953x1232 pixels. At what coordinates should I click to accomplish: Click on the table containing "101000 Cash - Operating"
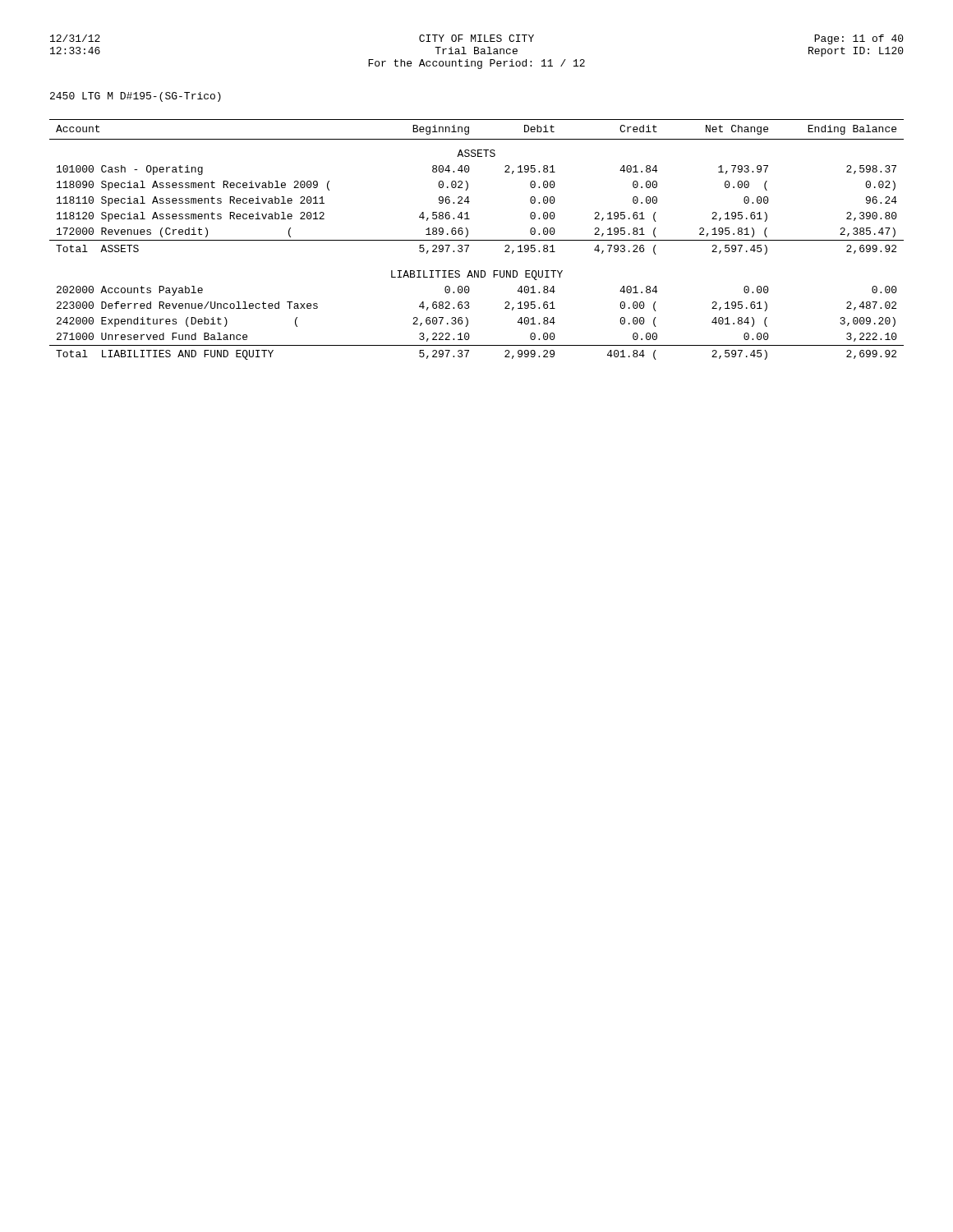click(476, 241)
